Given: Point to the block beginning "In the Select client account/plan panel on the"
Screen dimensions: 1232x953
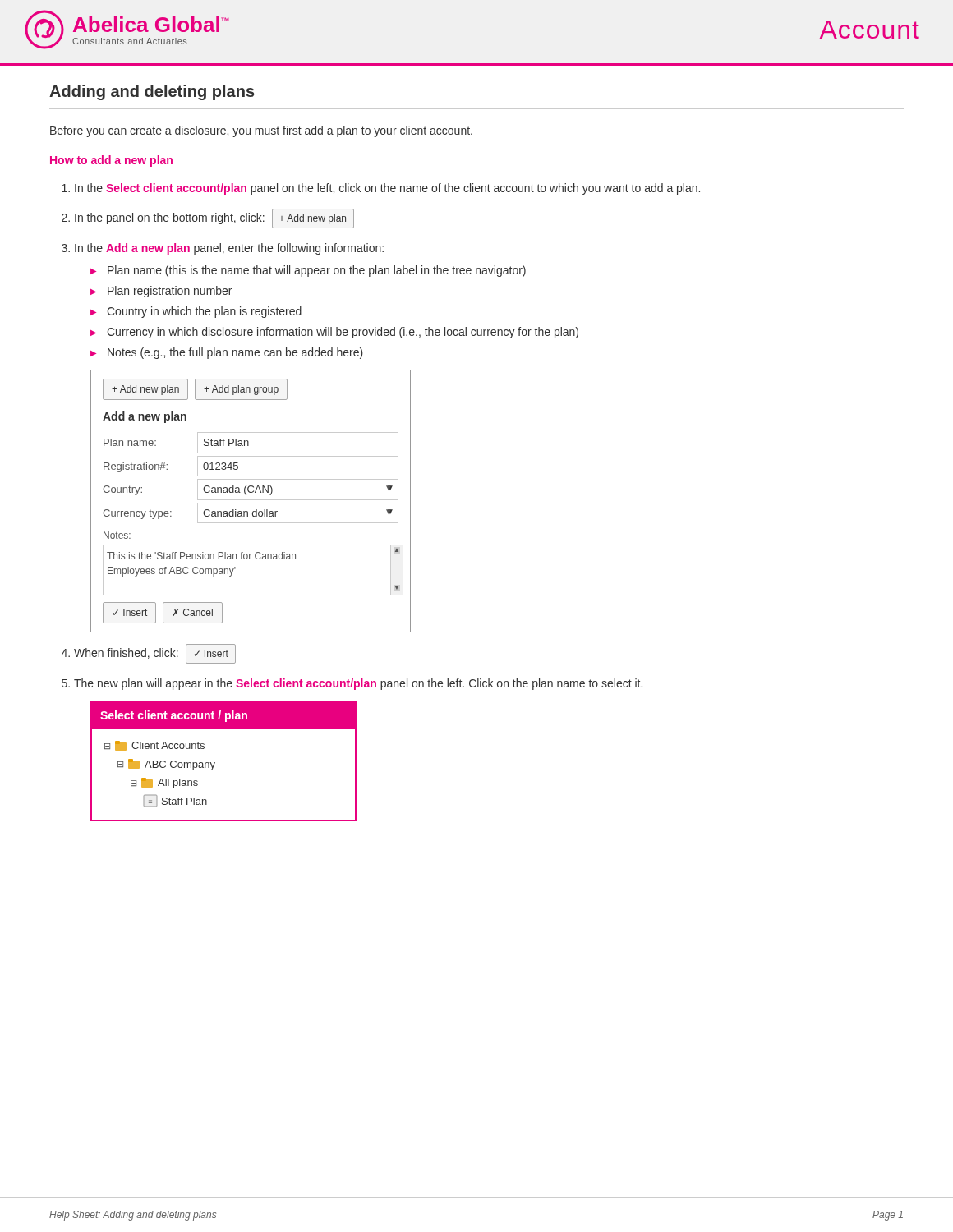Looking at the screenshot, I should pos(388,188).
